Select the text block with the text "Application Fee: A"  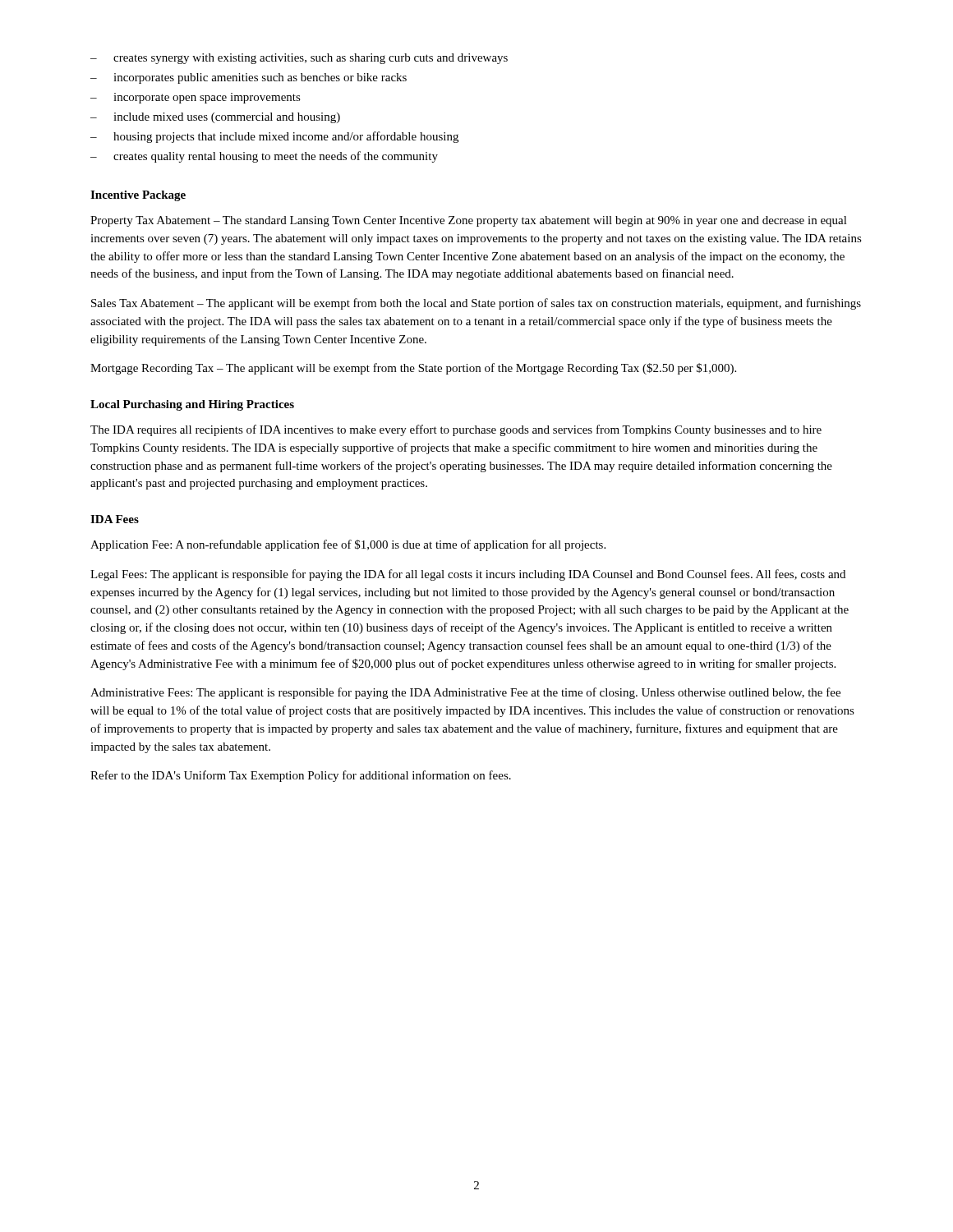pyautogui.click(x=348, y=545)
